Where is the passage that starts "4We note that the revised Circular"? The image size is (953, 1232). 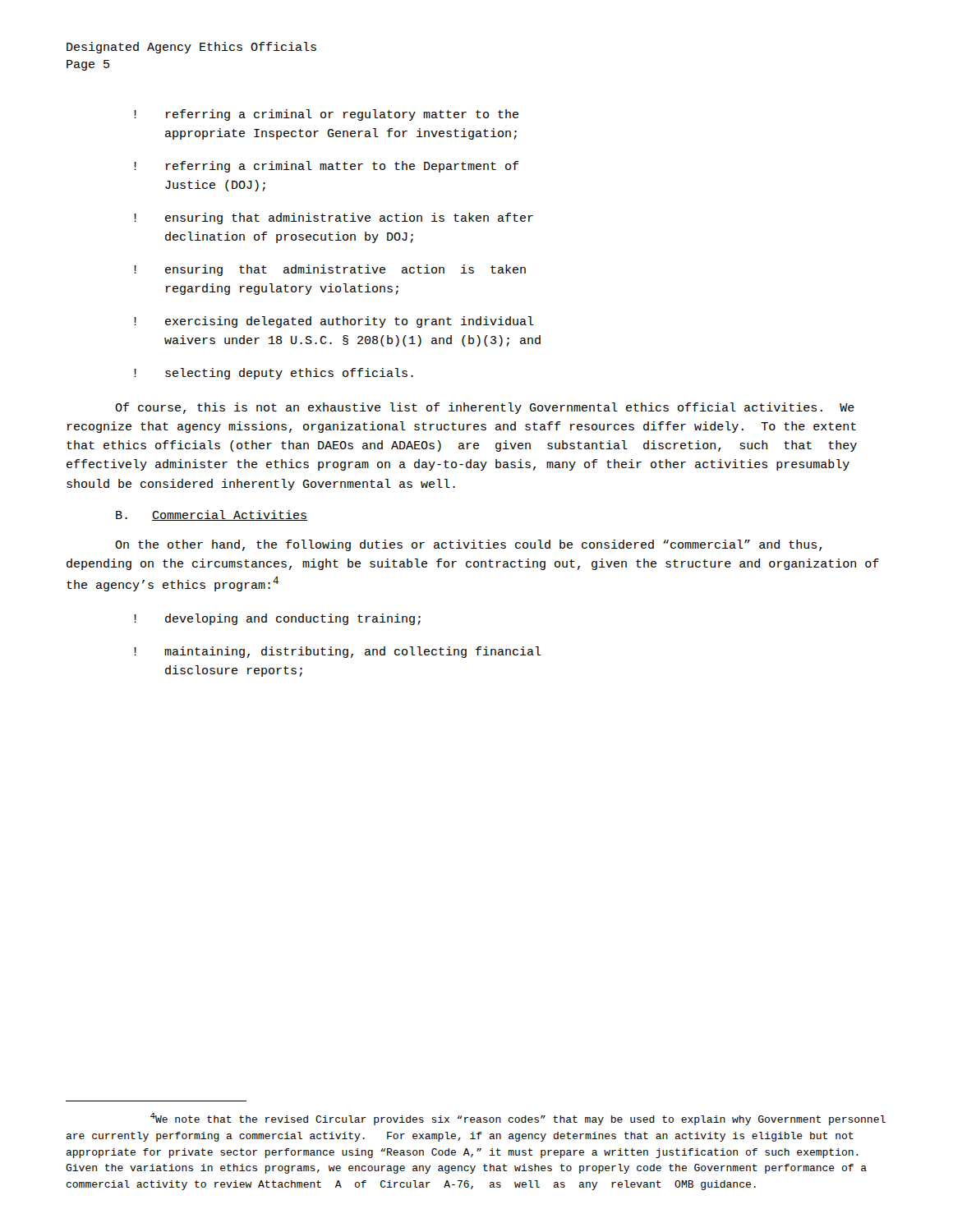[476, 1151]
